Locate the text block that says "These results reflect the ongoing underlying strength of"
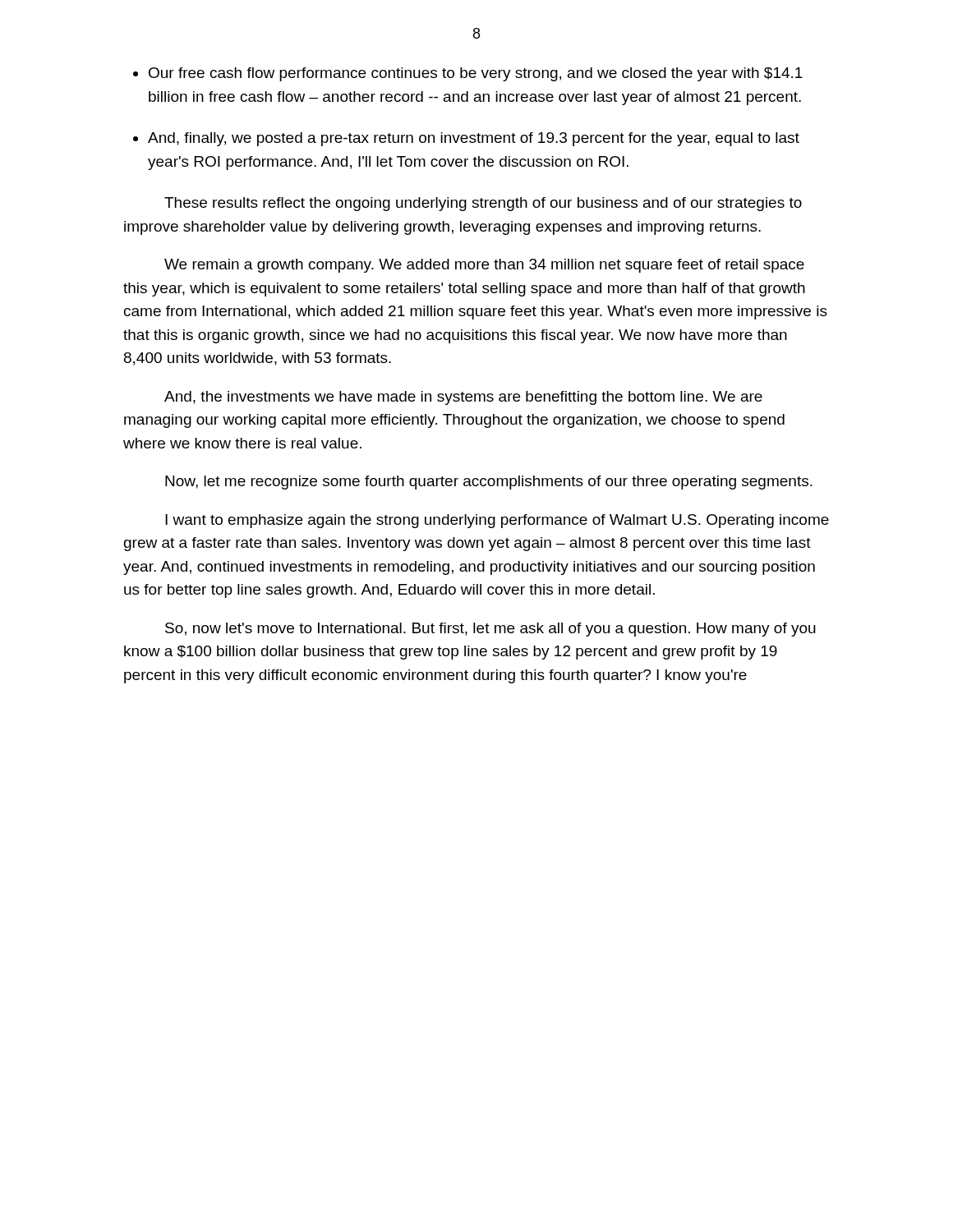Image resolution: width=953 pixels, height=1232 pixels. coord(463,214)
